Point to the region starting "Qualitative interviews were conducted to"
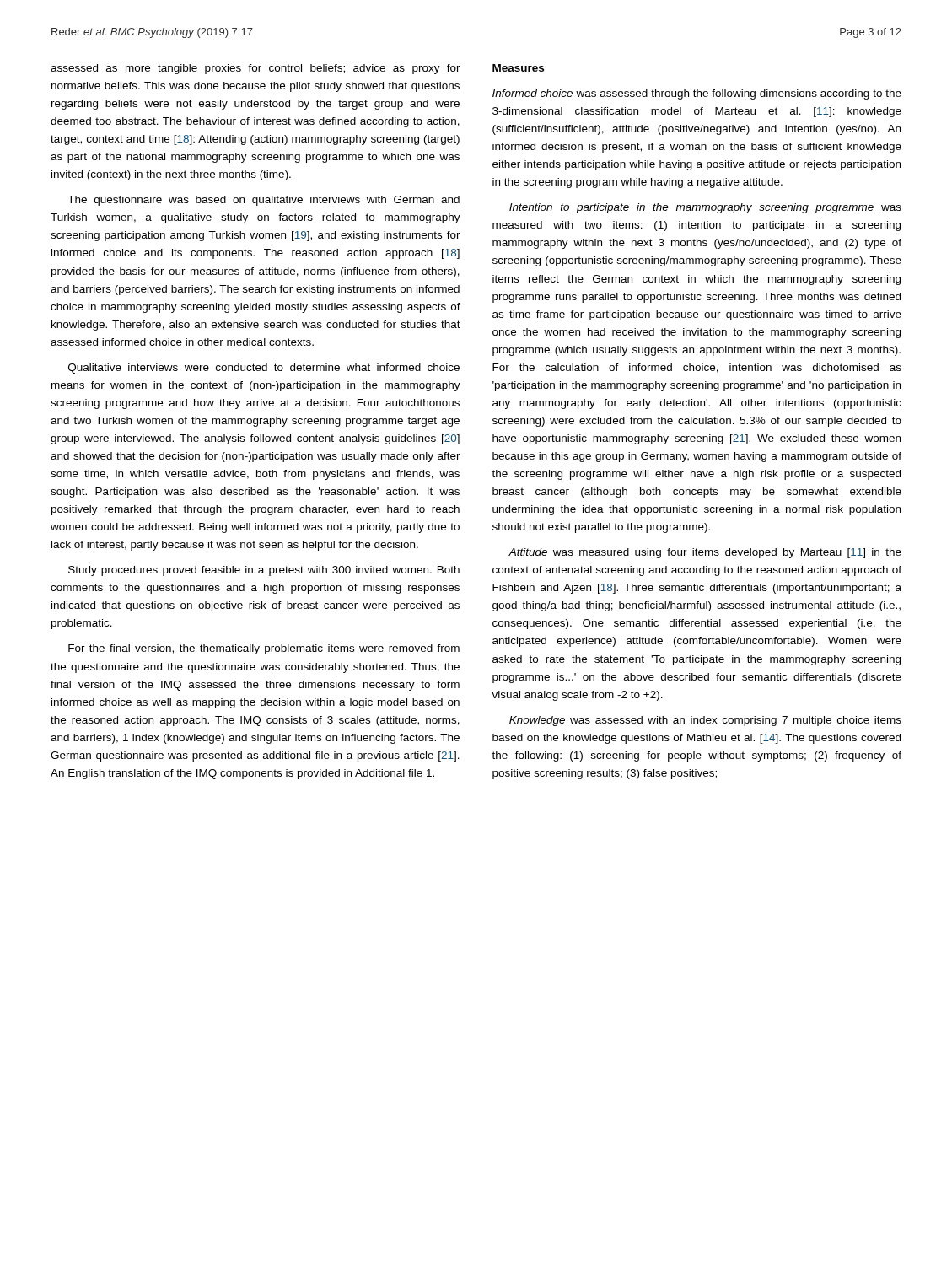Image resolution: width=952 pixels, height=1265 pixels. (255, 456)
